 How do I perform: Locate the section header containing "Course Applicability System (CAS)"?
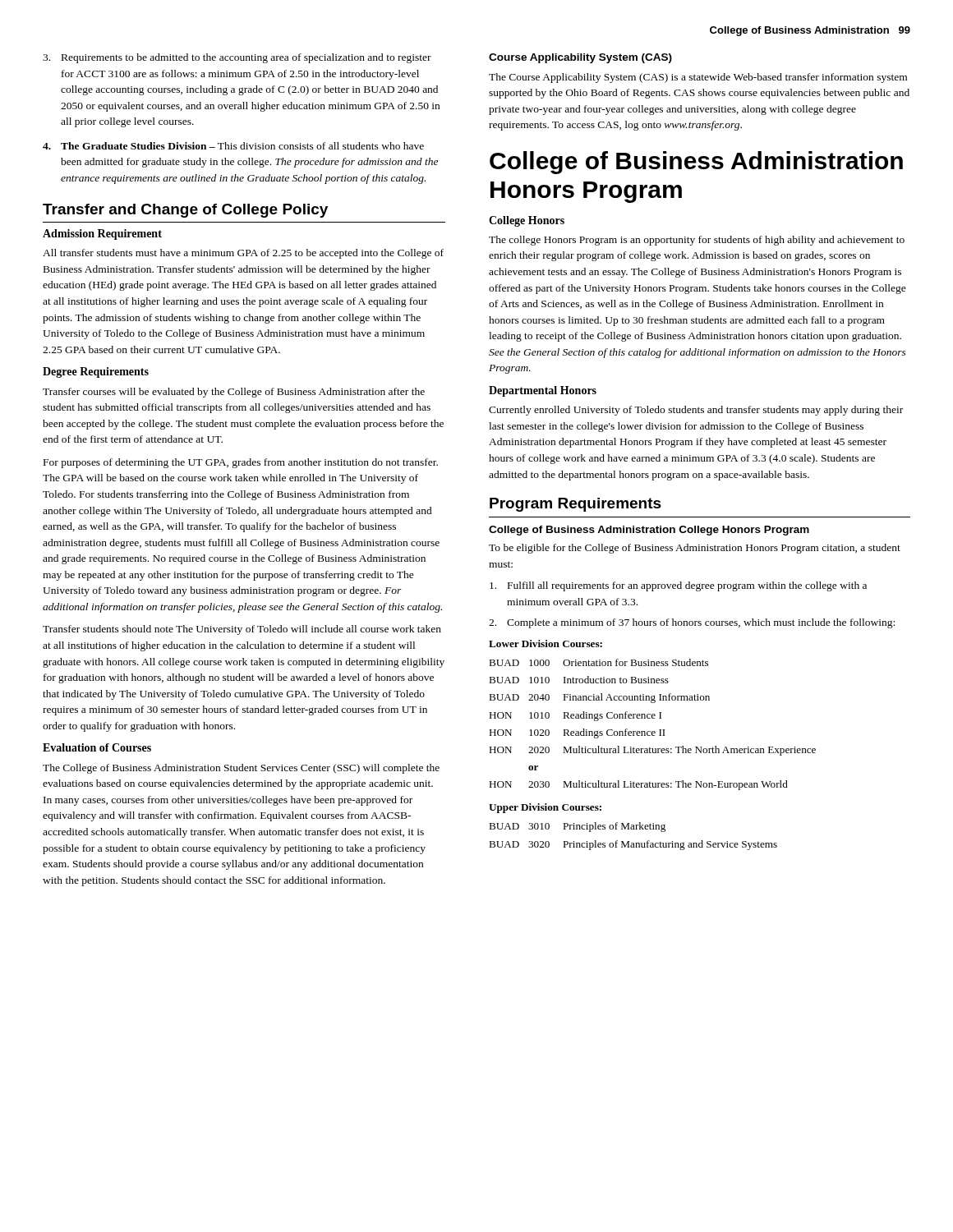[580, 58]
